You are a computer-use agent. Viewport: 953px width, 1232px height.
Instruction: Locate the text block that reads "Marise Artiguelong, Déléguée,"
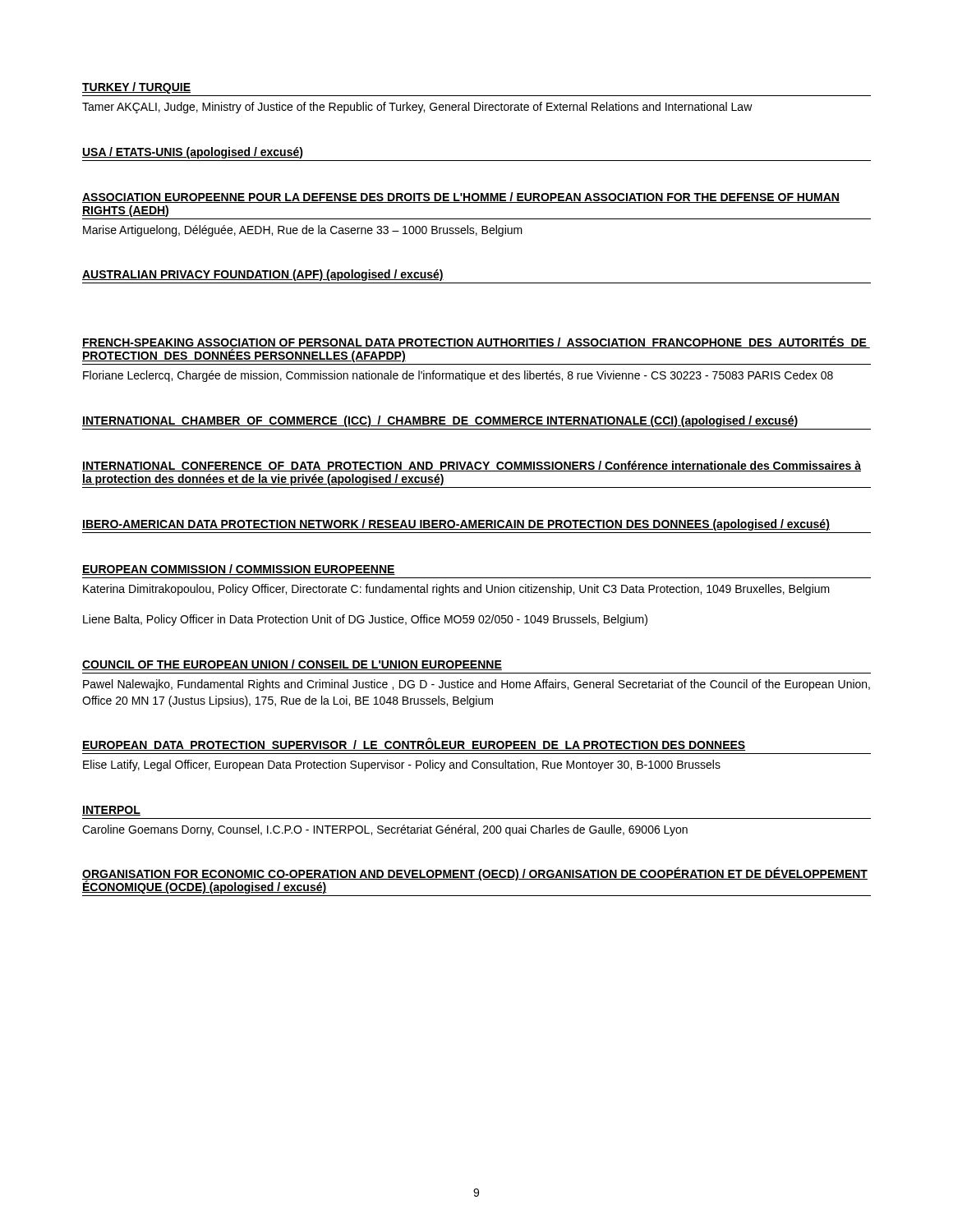tap(476, 230)
